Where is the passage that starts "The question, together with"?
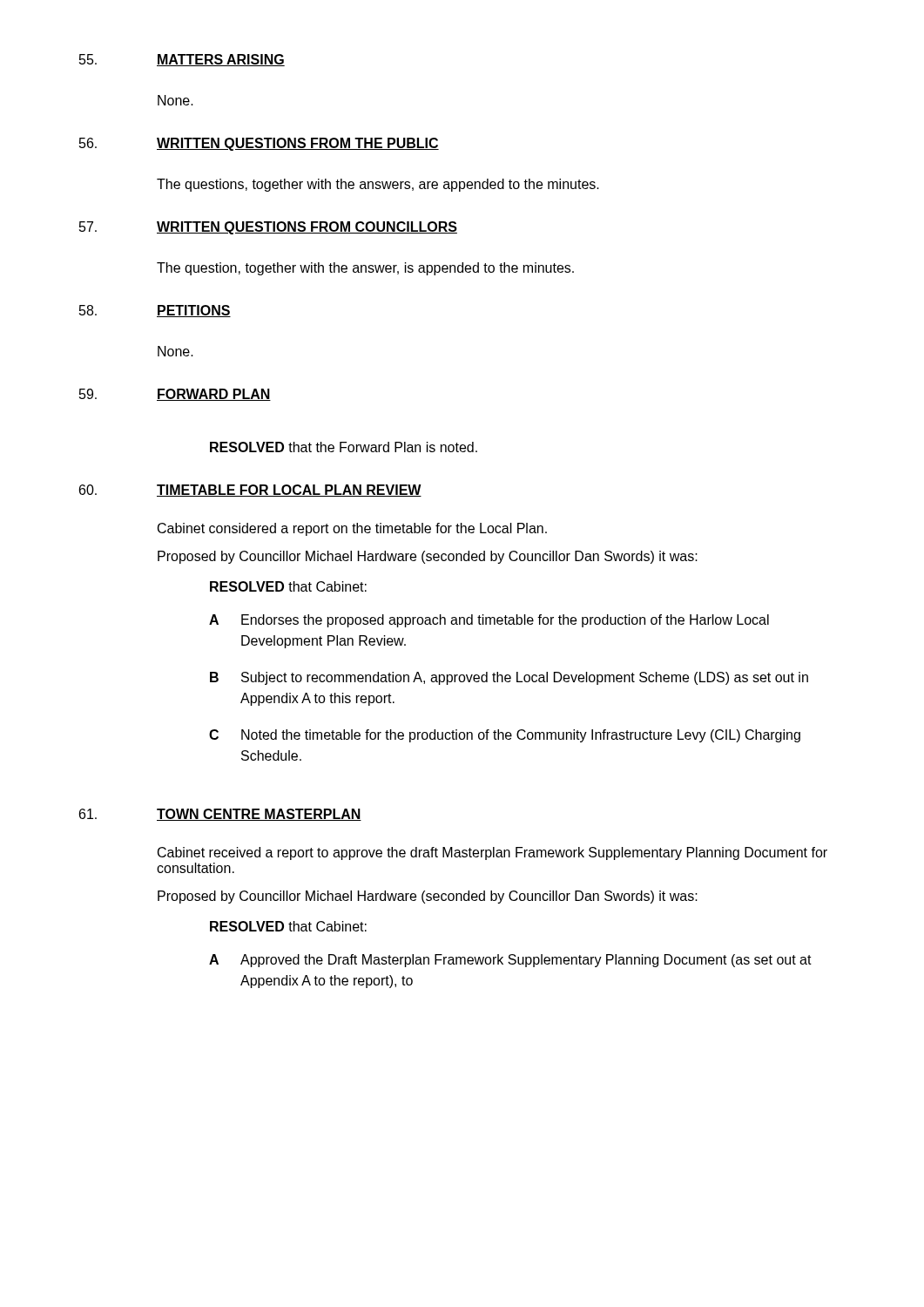This screenshot has width=924, height=1307. pos(366,268)
